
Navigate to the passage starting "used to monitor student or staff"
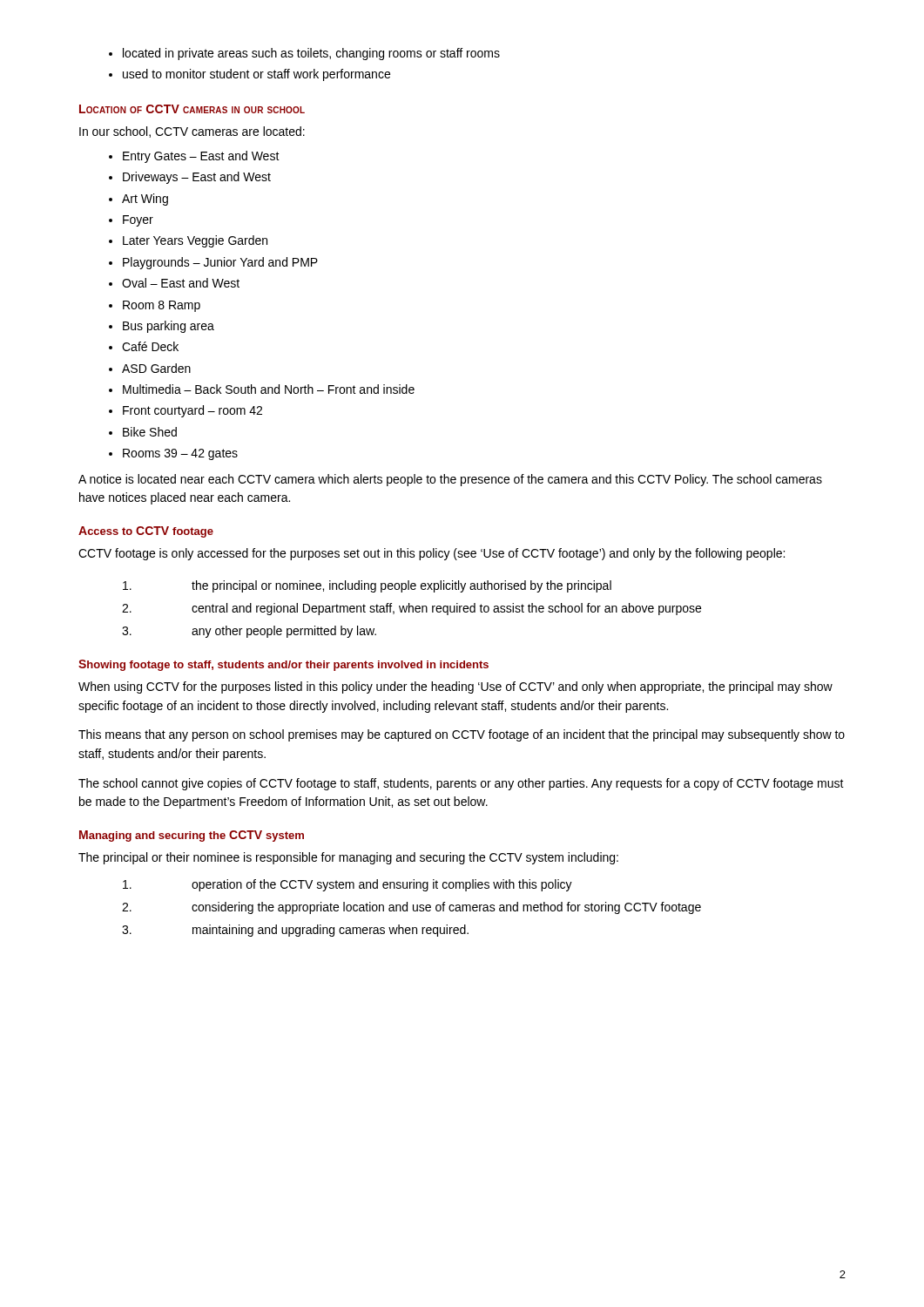256,74
